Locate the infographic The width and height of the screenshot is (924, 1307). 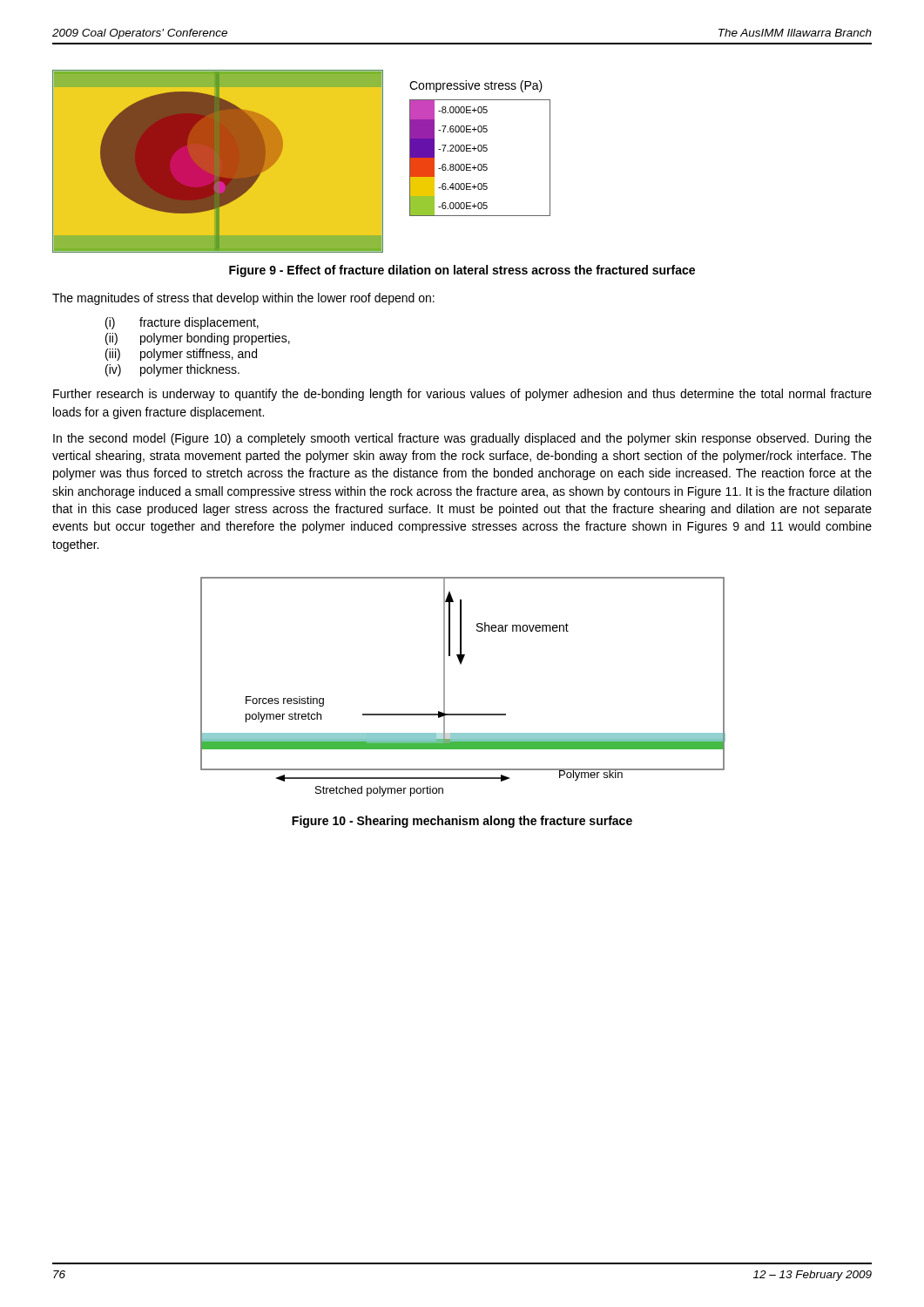point(462,161)
